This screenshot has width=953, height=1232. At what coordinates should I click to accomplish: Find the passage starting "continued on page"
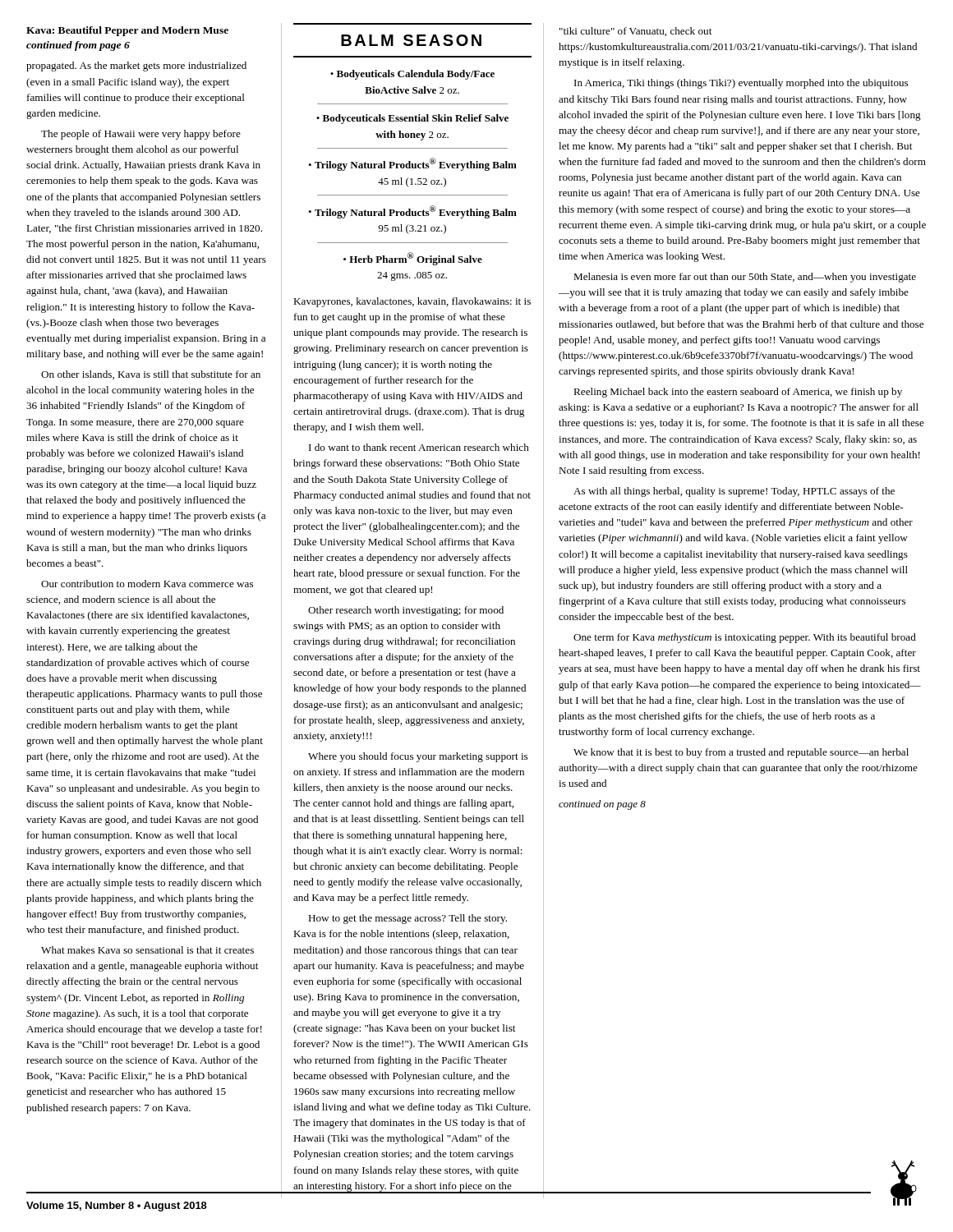(x=602, y=803)
